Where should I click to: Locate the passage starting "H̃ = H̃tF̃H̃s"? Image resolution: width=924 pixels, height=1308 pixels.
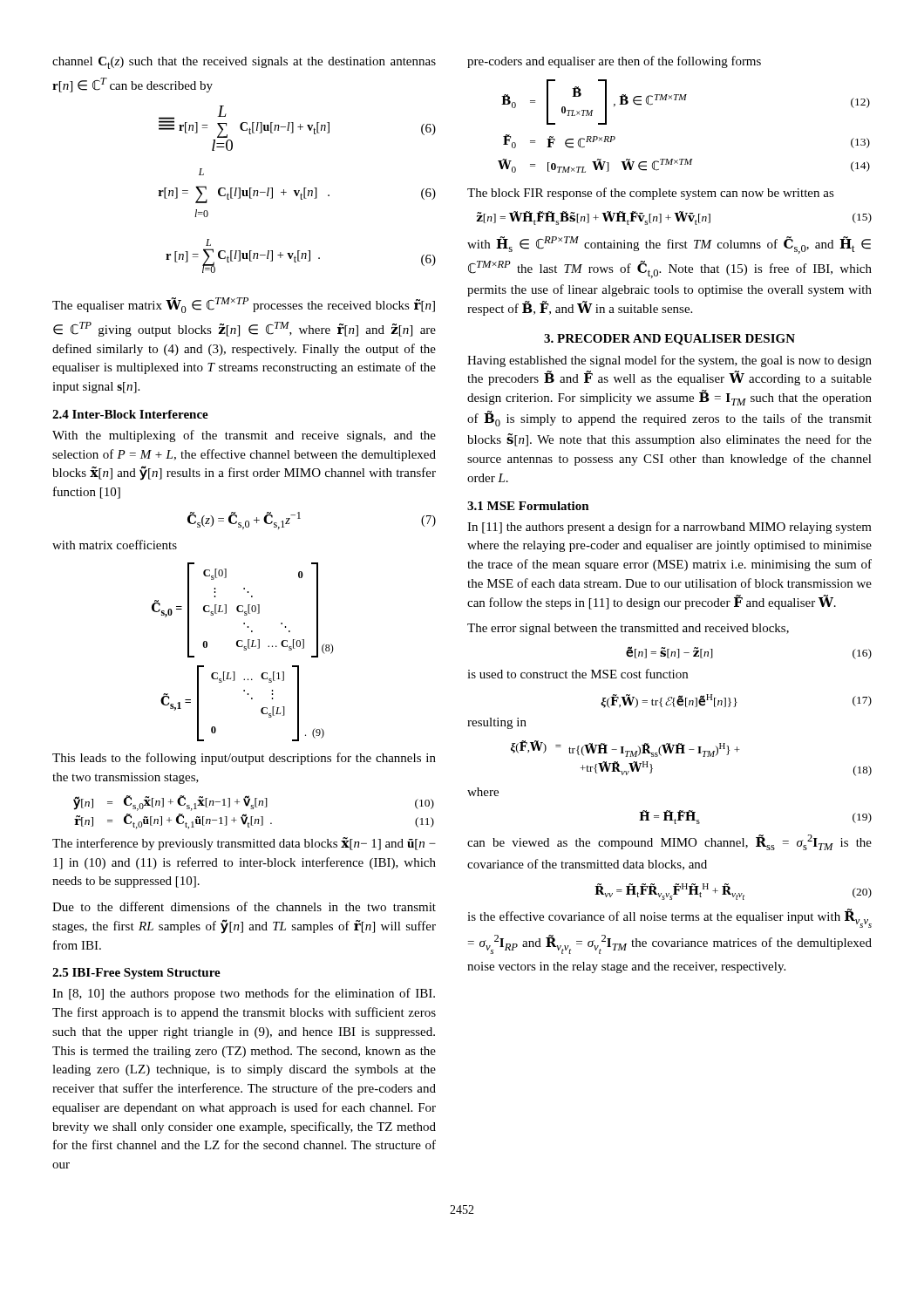click(x=670, y=817)
